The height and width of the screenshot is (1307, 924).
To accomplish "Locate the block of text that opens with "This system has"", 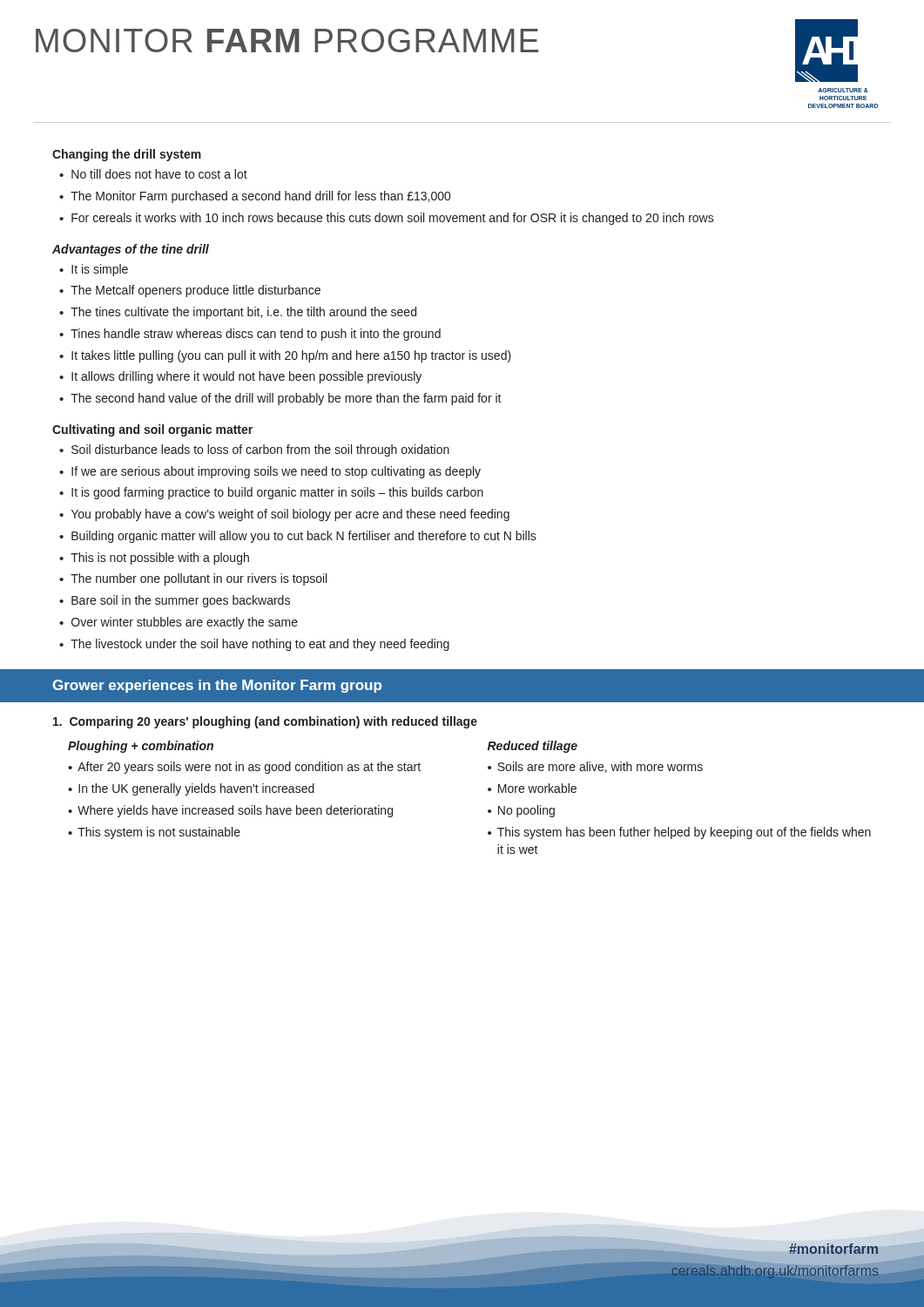I will 684,841.
